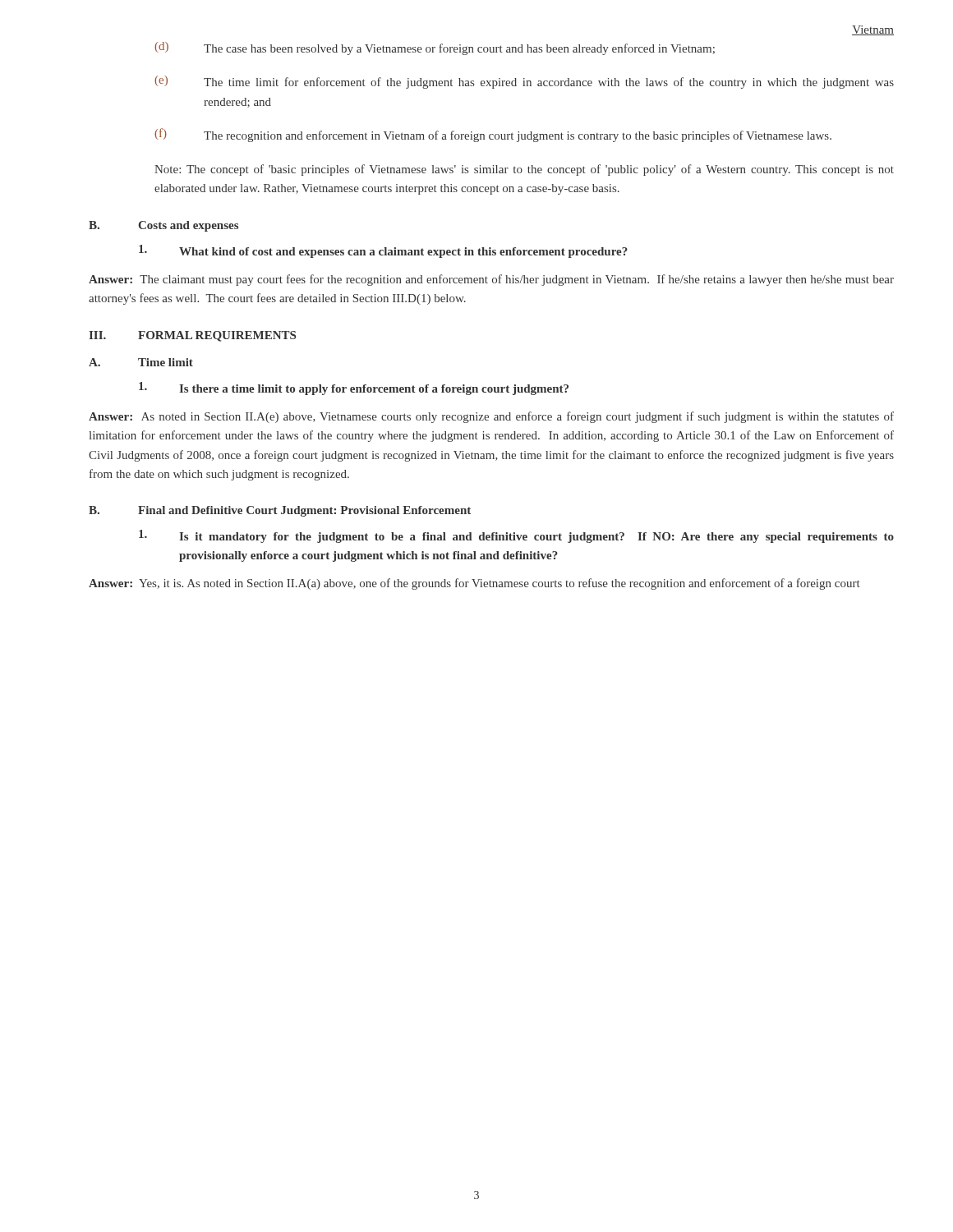Viewport: 953px width, 1232px height.
Task: Locate the list item with the text "(d) The case has been resolved by a"
Action: point(524,49)
